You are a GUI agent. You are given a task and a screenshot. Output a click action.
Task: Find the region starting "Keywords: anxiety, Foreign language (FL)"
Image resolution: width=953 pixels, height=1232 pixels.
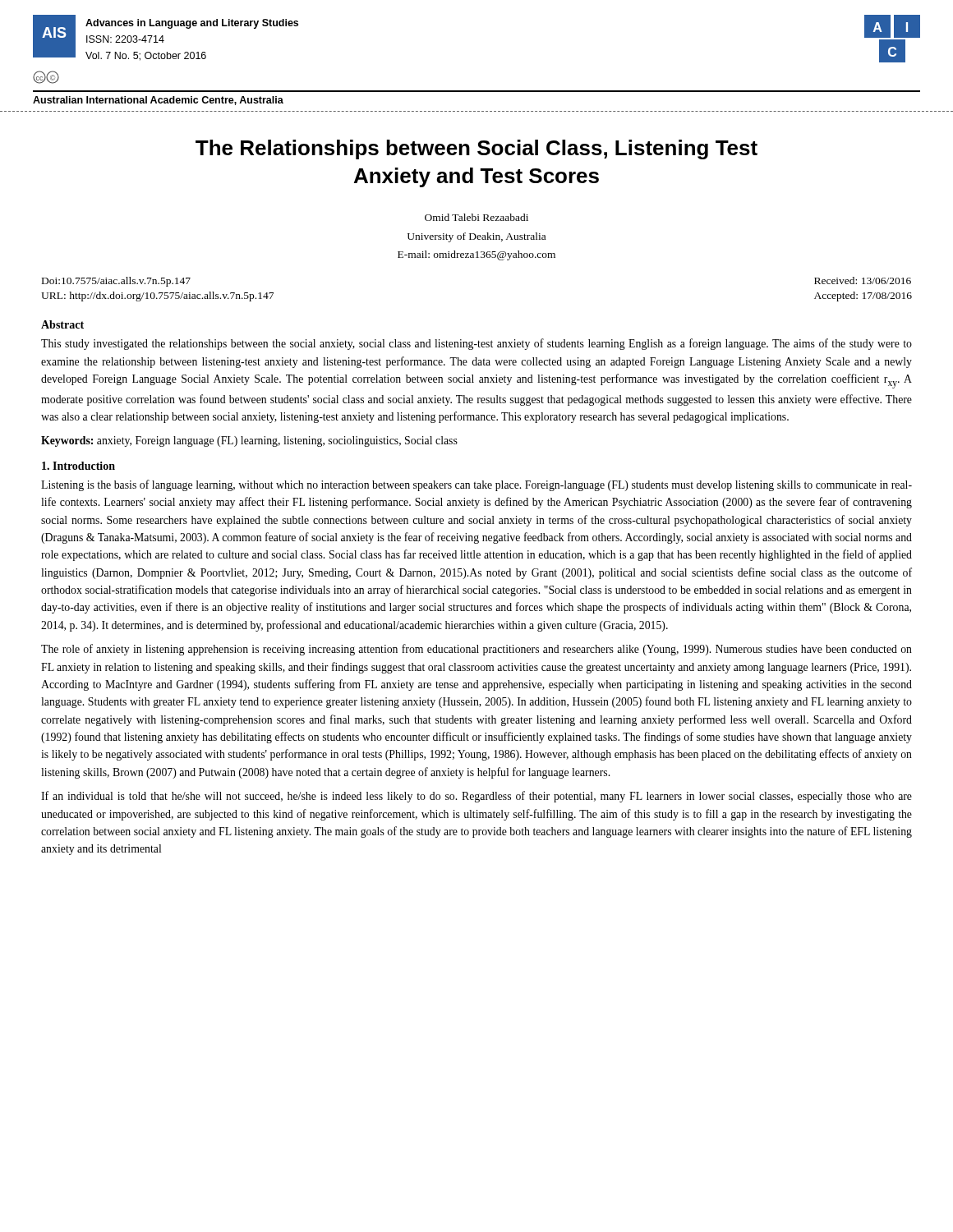click(x=249, y=441)
